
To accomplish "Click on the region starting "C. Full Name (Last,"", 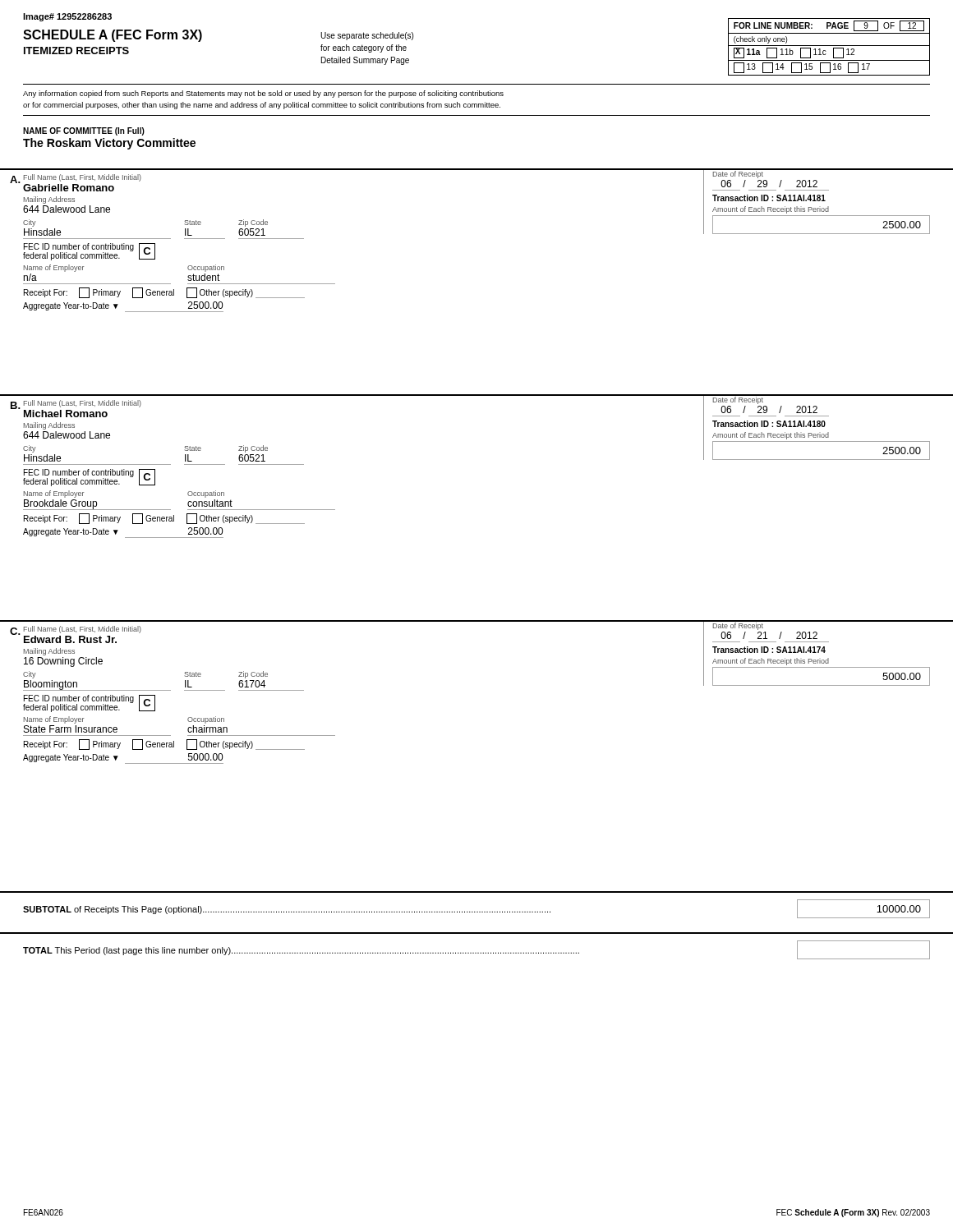I will [97, 657].
